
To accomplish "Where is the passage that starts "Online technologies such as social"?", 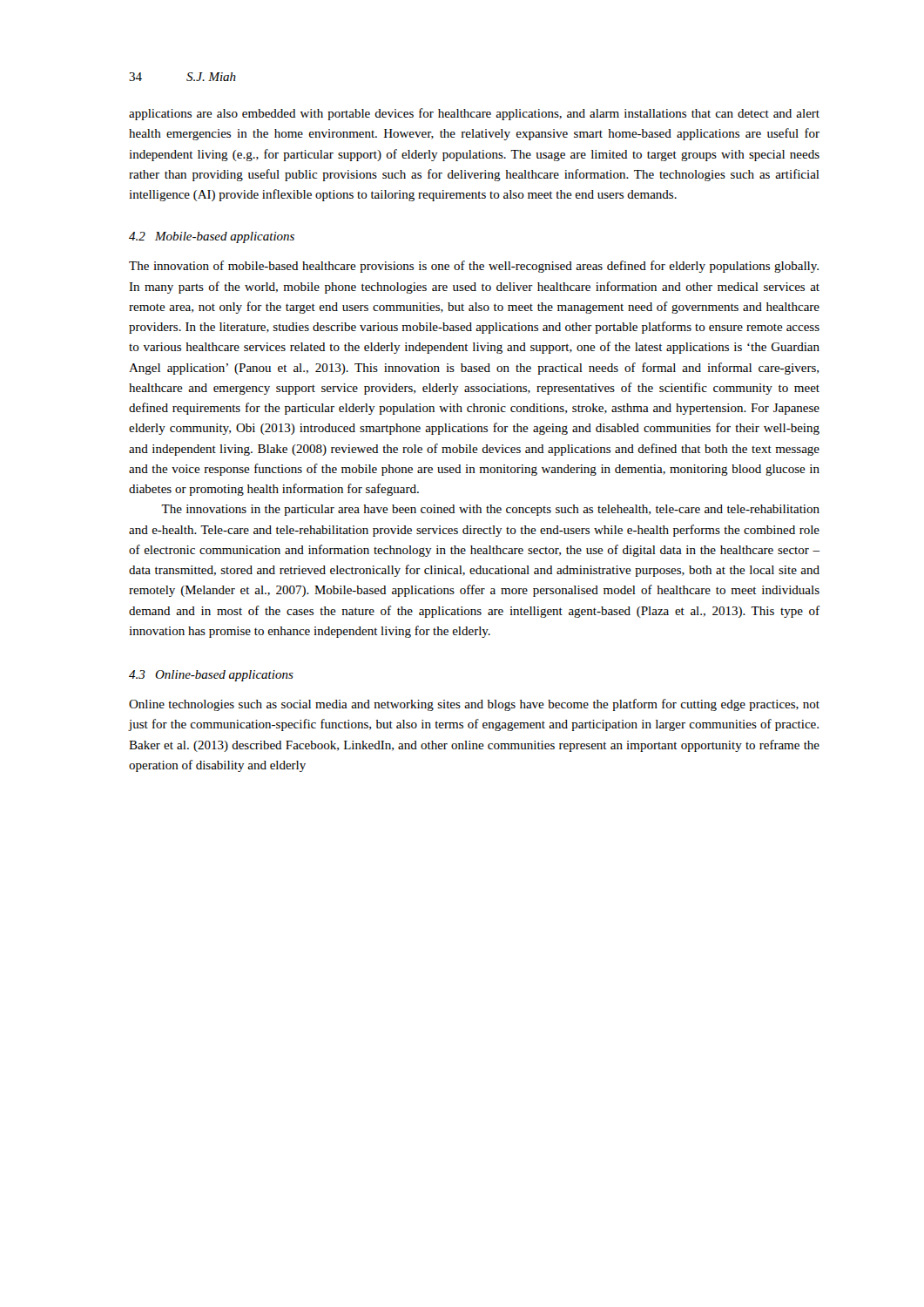I will [474, 734].
